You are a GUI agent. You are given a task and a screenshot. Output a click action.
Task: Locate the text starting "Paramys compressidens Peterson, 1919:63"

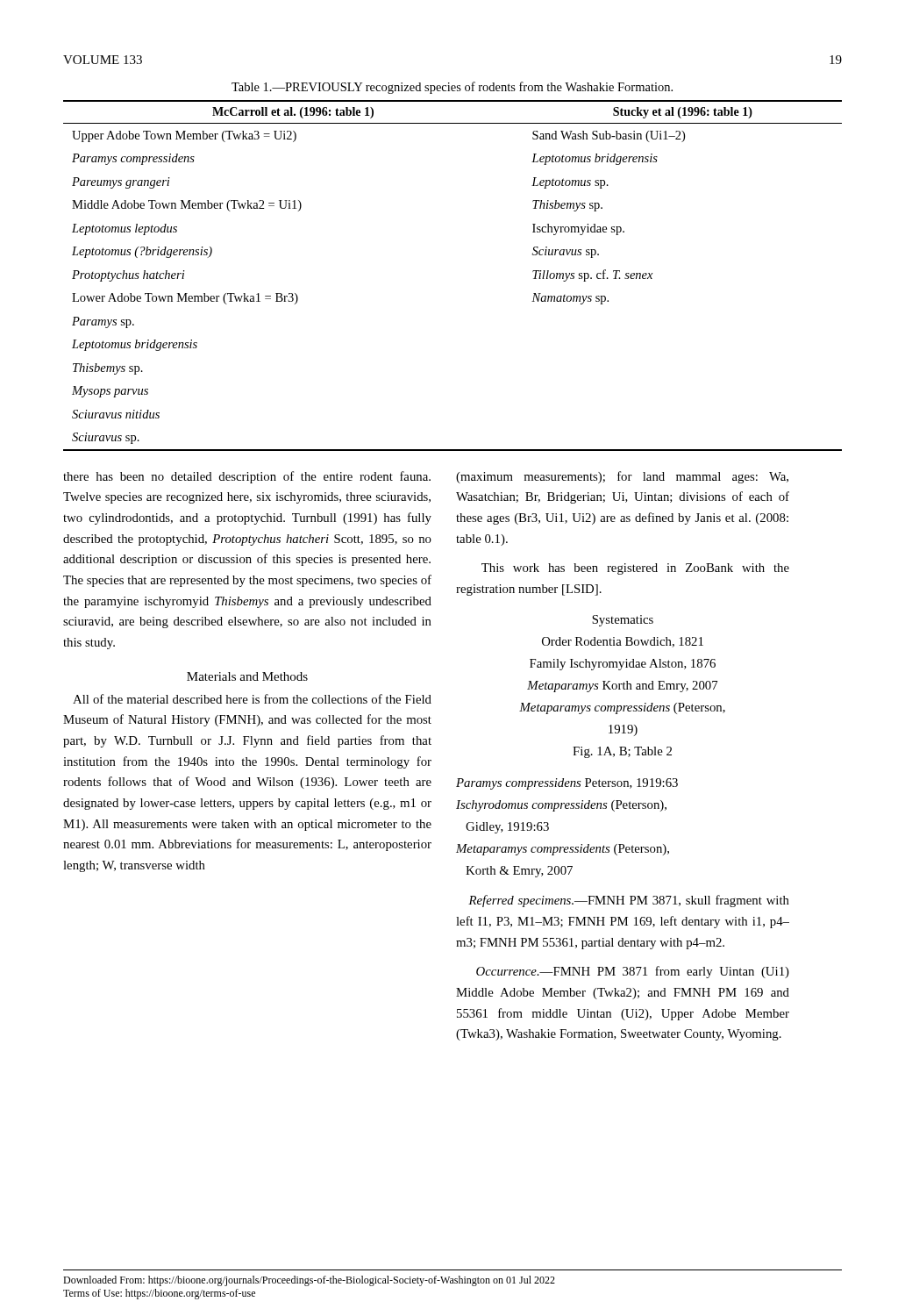pyautogui.click(x=567, y=784)
